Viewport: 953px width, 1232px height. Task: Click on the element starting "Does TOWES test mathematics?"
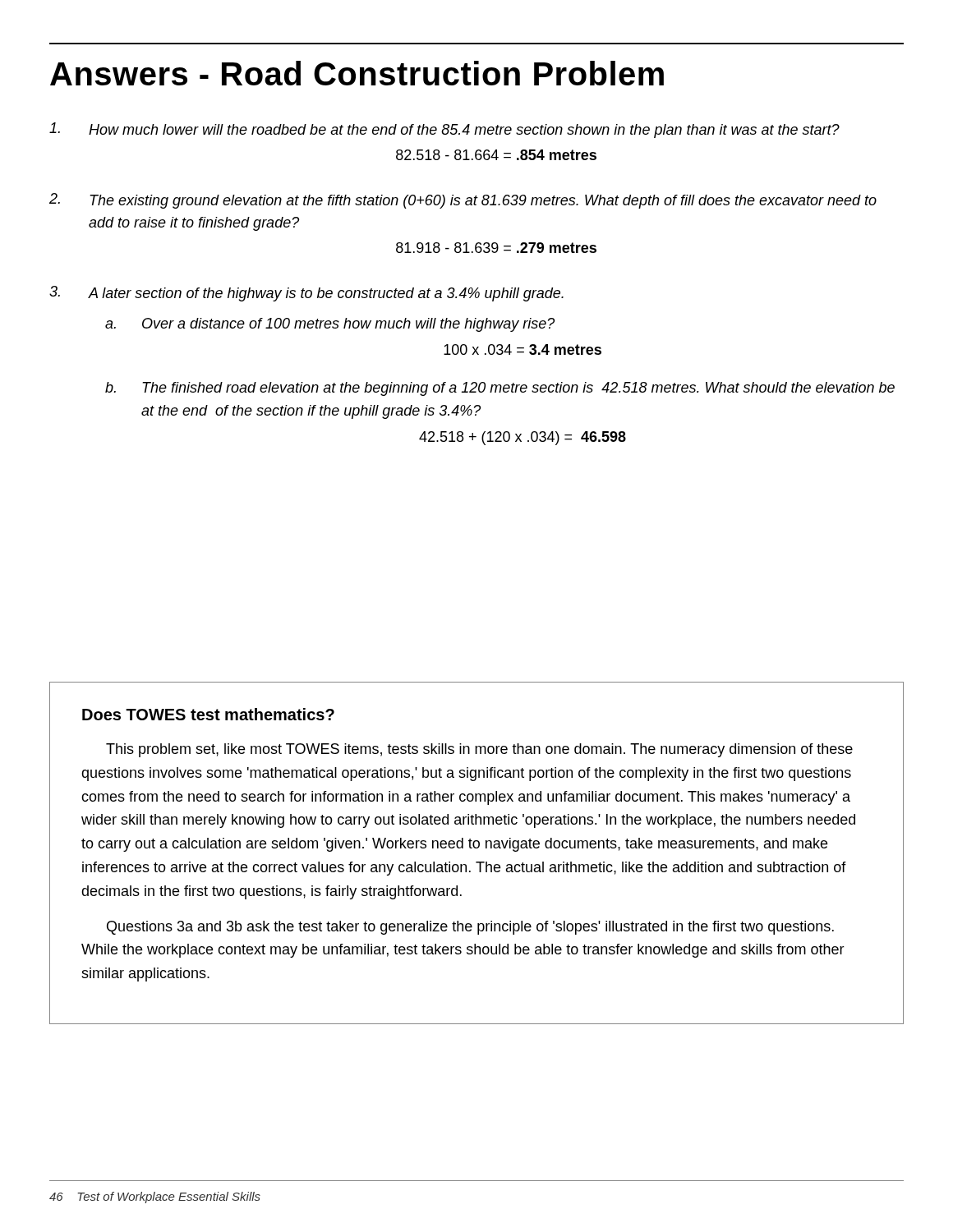click(208, 715)
